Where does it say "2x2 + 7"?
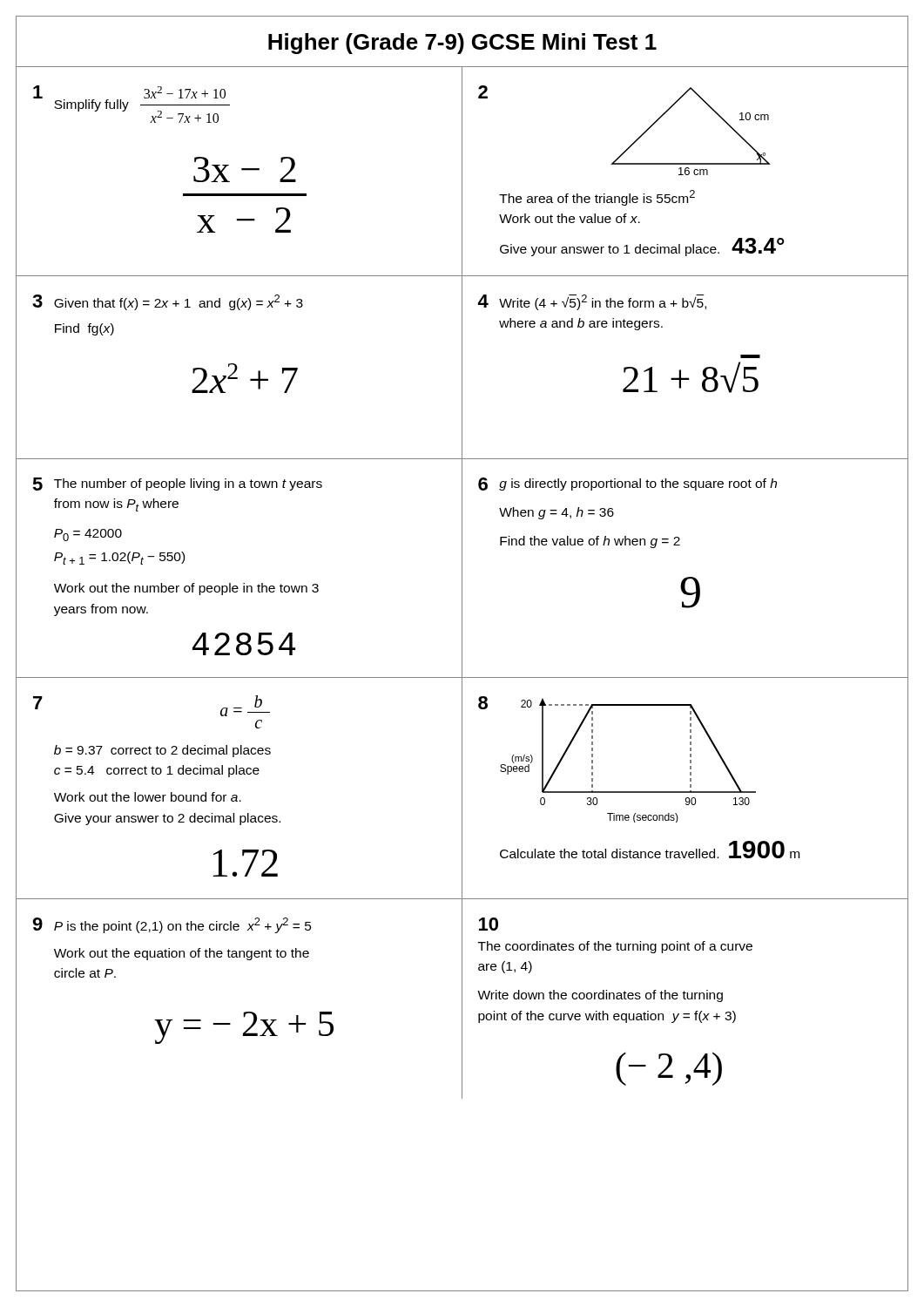 (245, 380)
